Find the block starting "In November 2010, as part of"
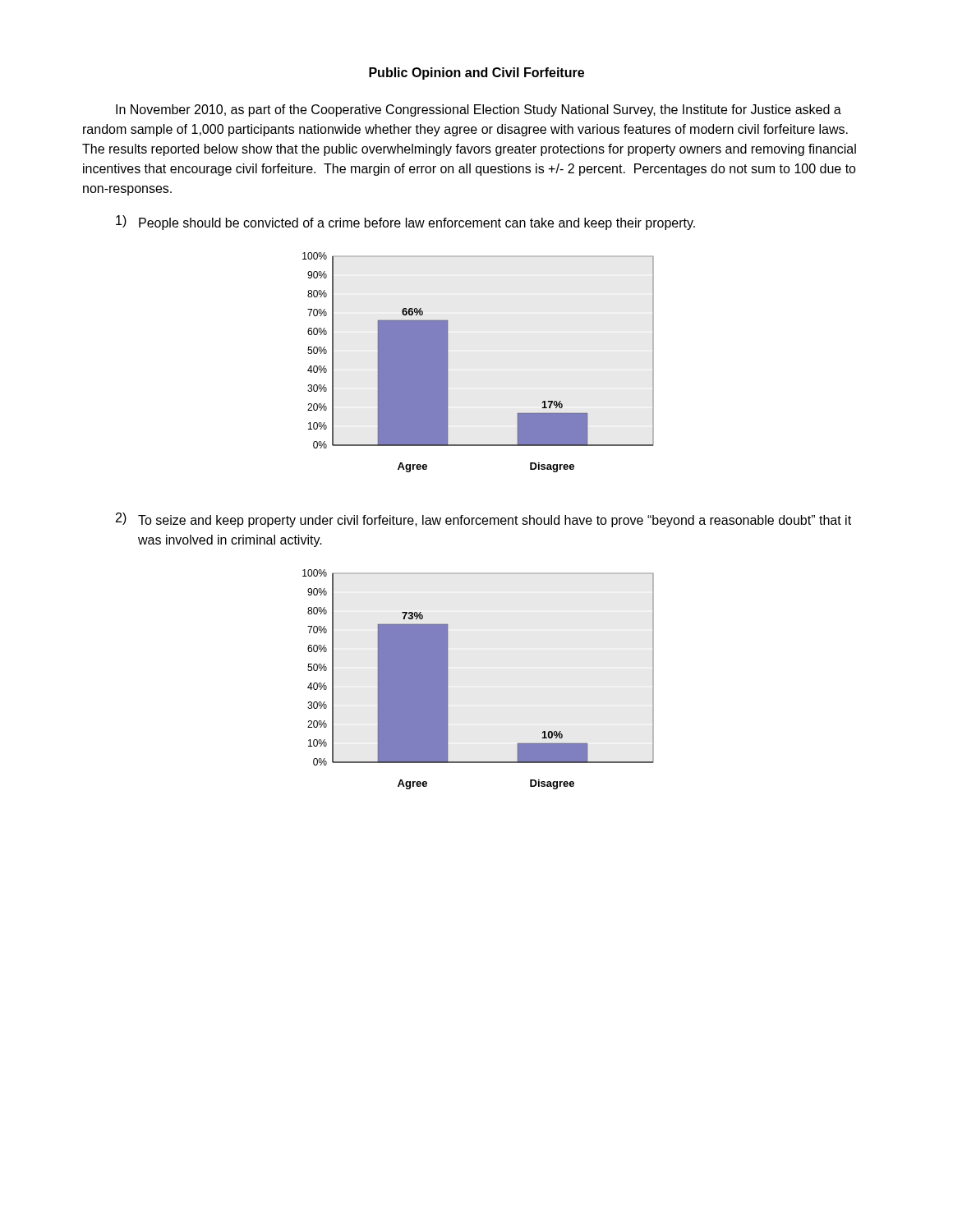This screenshot has width=953, height=1232. tap(469, 149)
